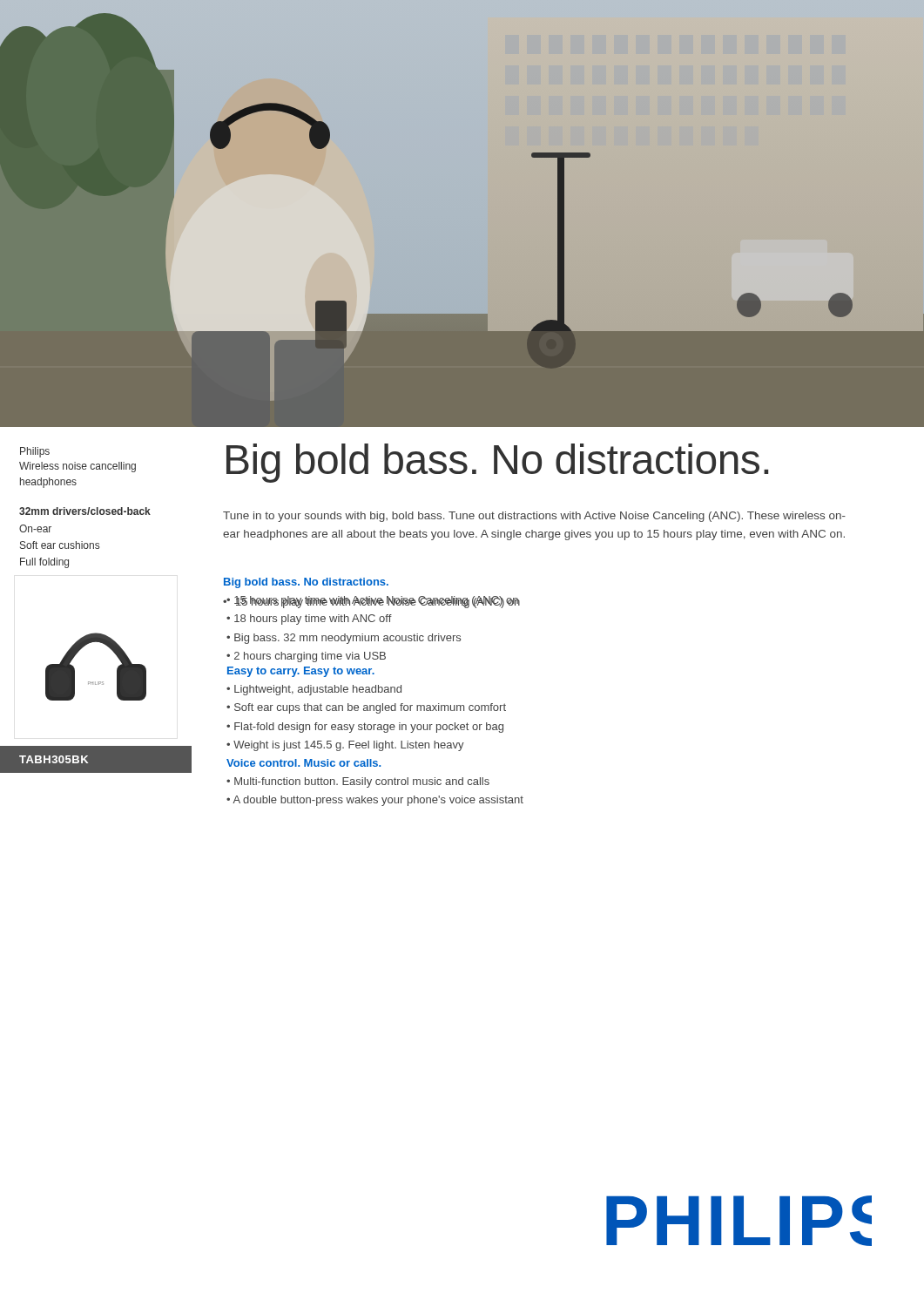
Task: Locate the logo
Action: coord(732,1218)
